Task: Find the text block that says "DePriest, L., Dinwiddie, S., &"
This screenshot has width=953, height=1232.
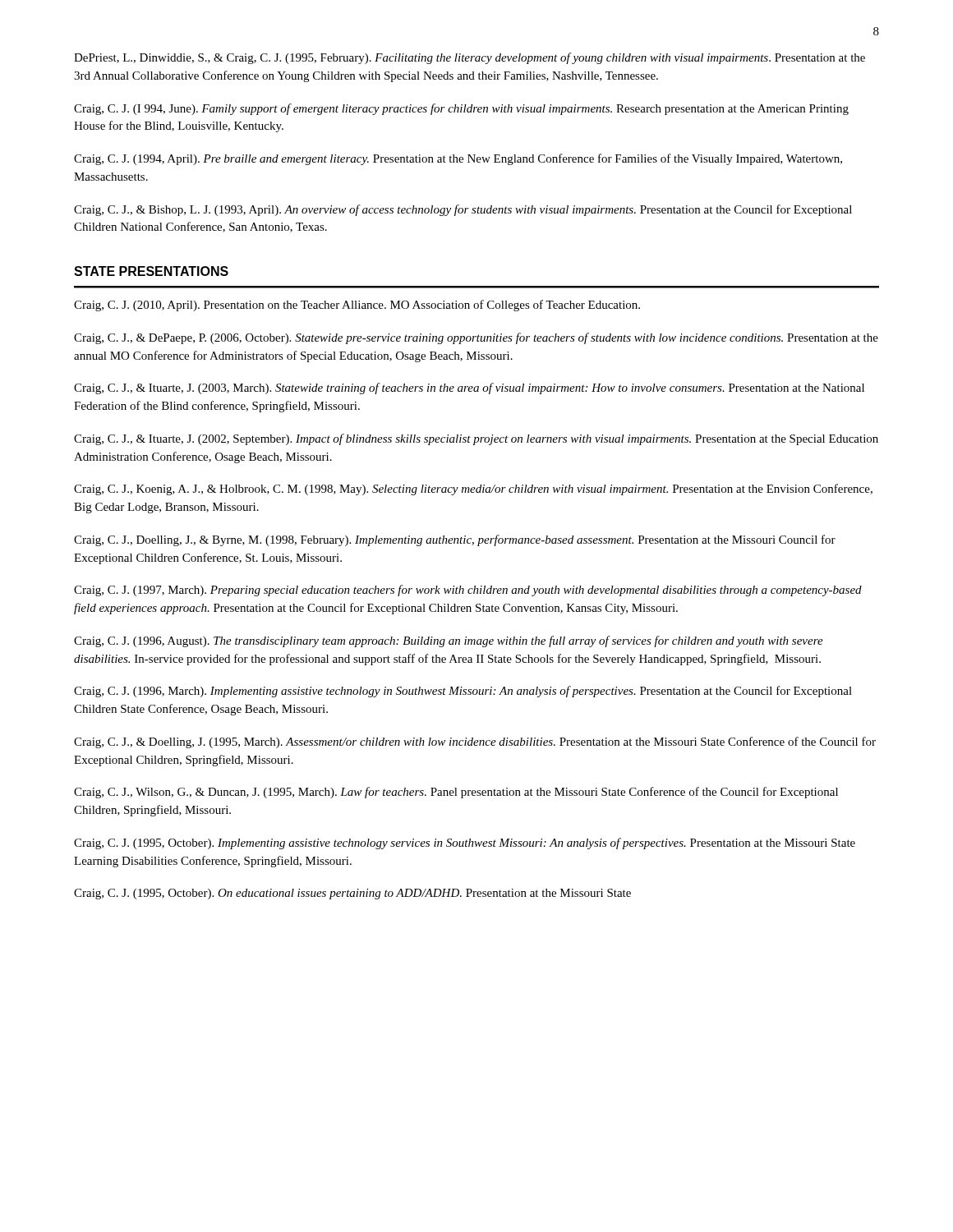Action: click(470, 66)
